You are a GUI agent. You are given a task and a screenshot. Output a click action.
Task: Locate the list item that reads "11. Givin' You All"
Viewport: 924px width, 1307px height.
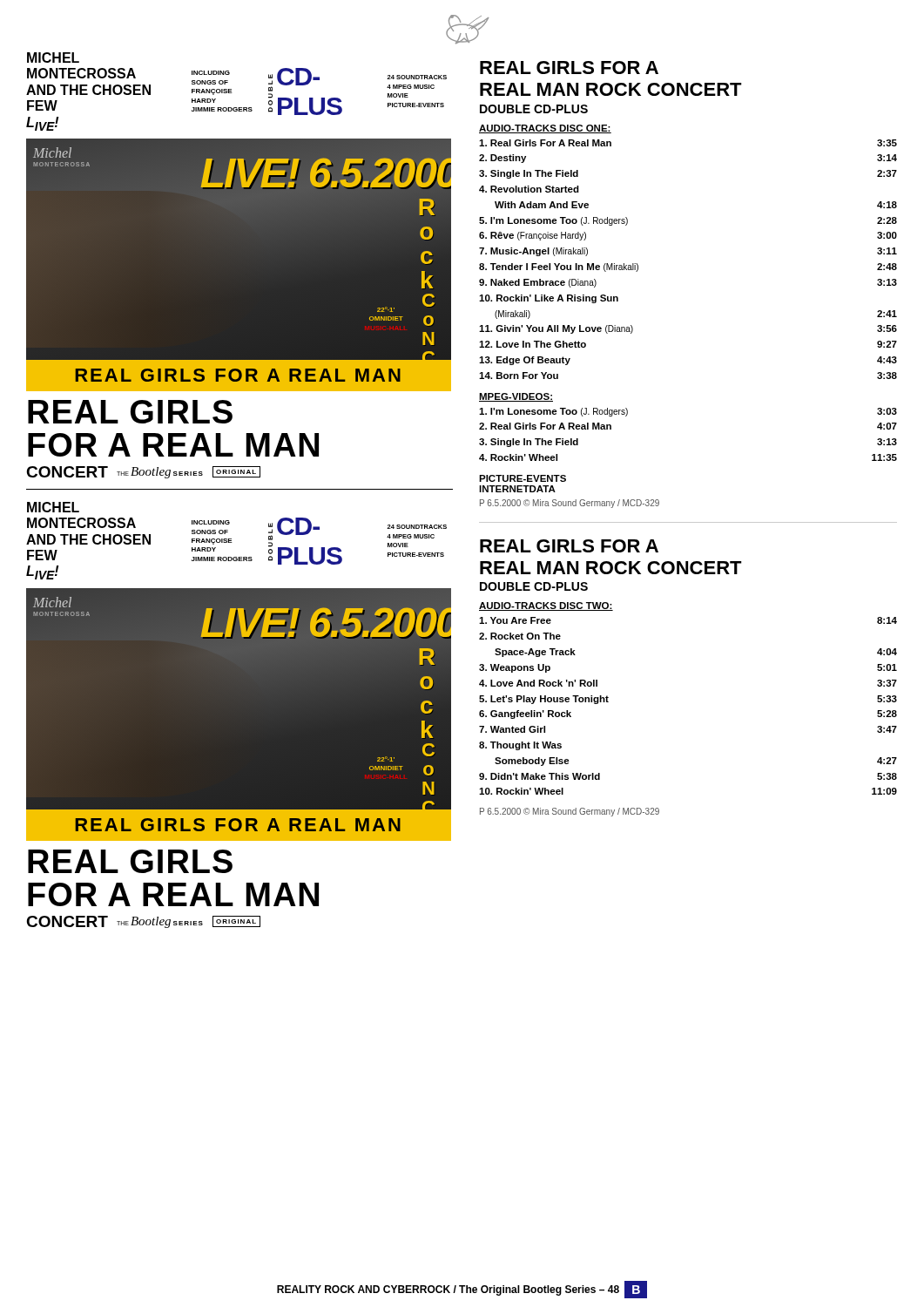click(x=554, y=329)
